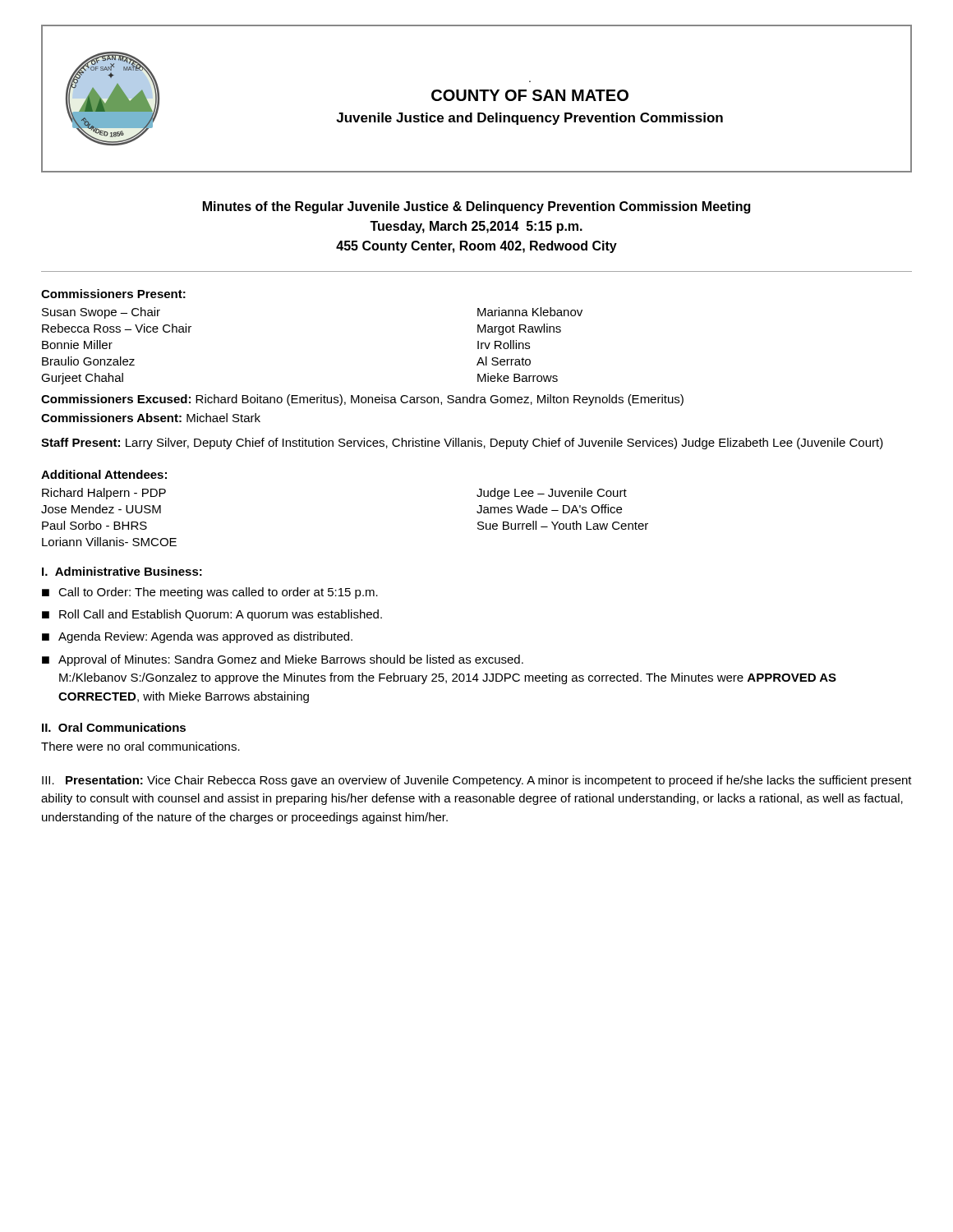Screen dimensions: 1232x953
Task: Find the logo
Action: click(113, 99)
